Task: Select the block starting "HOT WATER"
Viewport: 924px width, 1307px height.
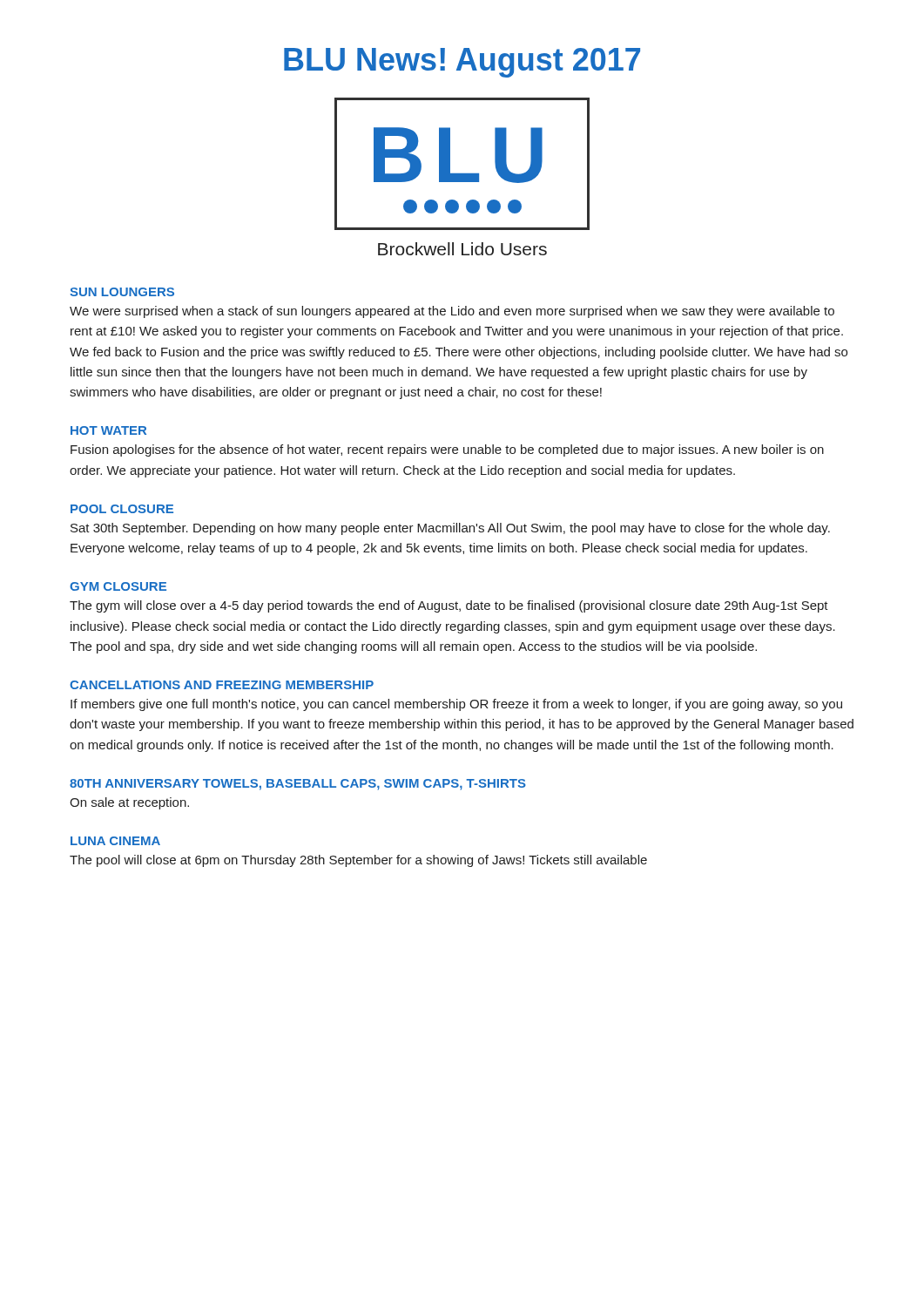Action: pos(108,430)
